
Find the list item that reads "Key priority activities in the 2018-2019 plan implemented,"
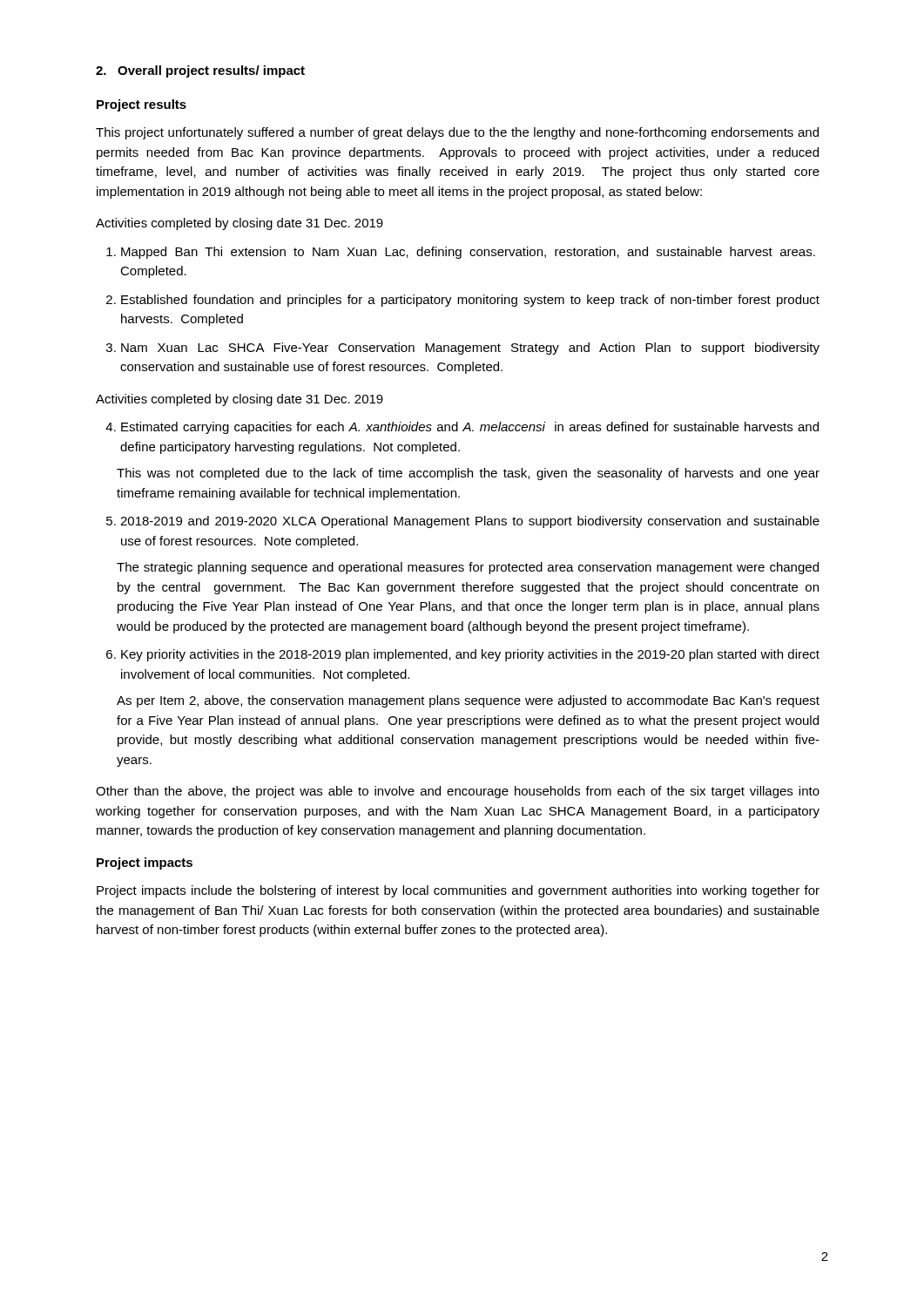[470, 708]
